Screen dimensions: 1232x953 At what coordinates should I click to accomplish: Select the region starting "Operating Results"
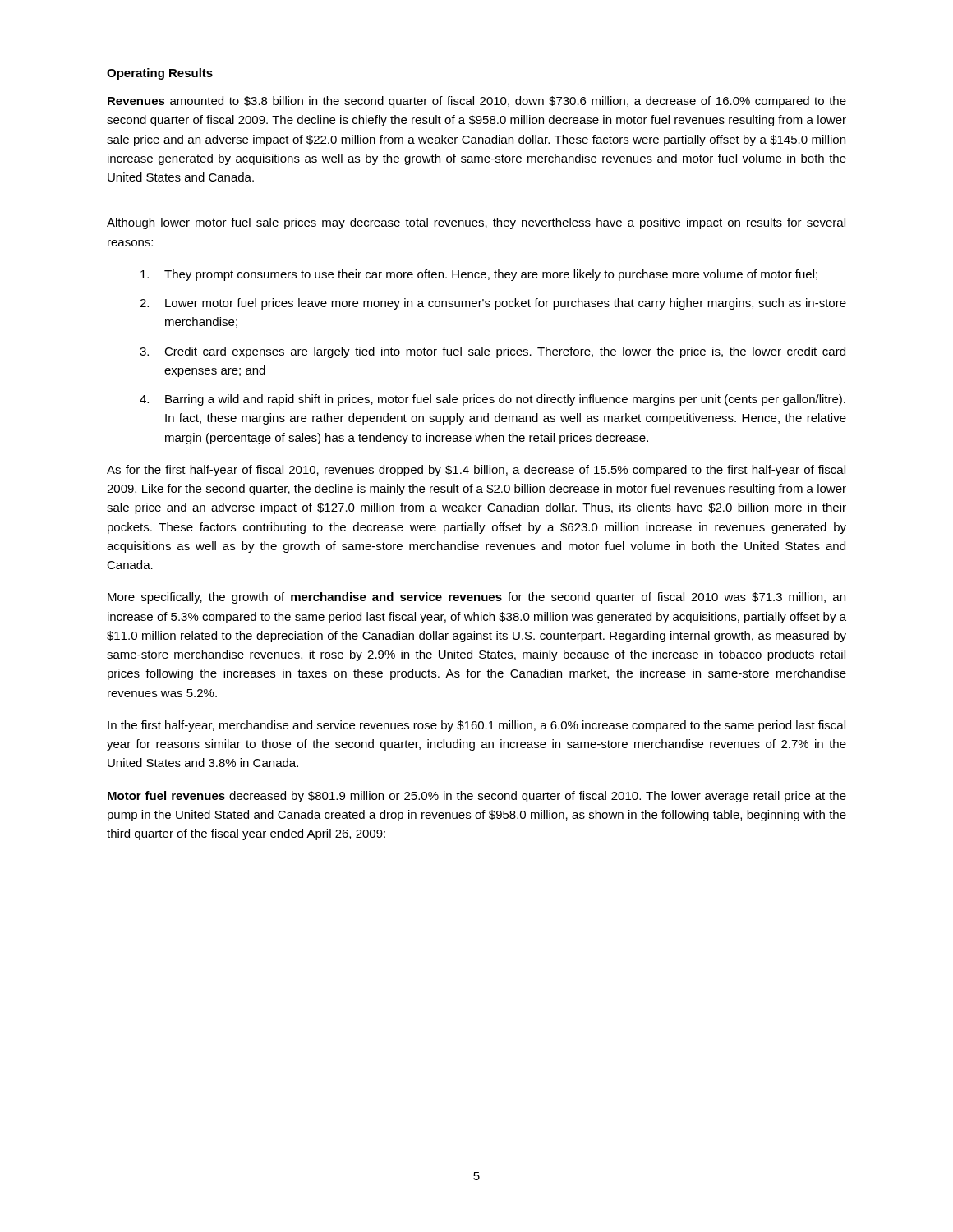tap(160, 73)
